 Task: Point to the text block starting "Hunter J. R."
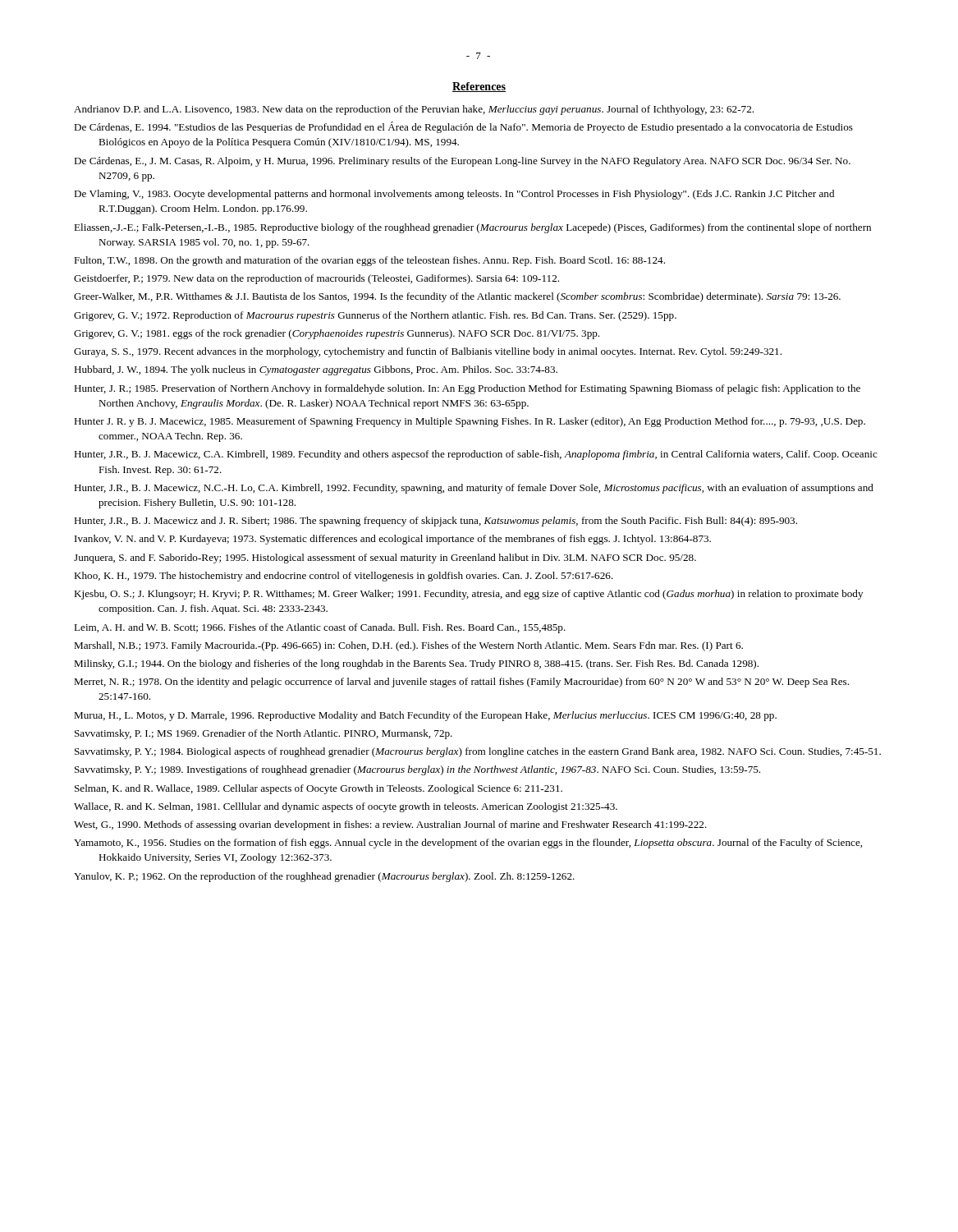coord(470,428)
